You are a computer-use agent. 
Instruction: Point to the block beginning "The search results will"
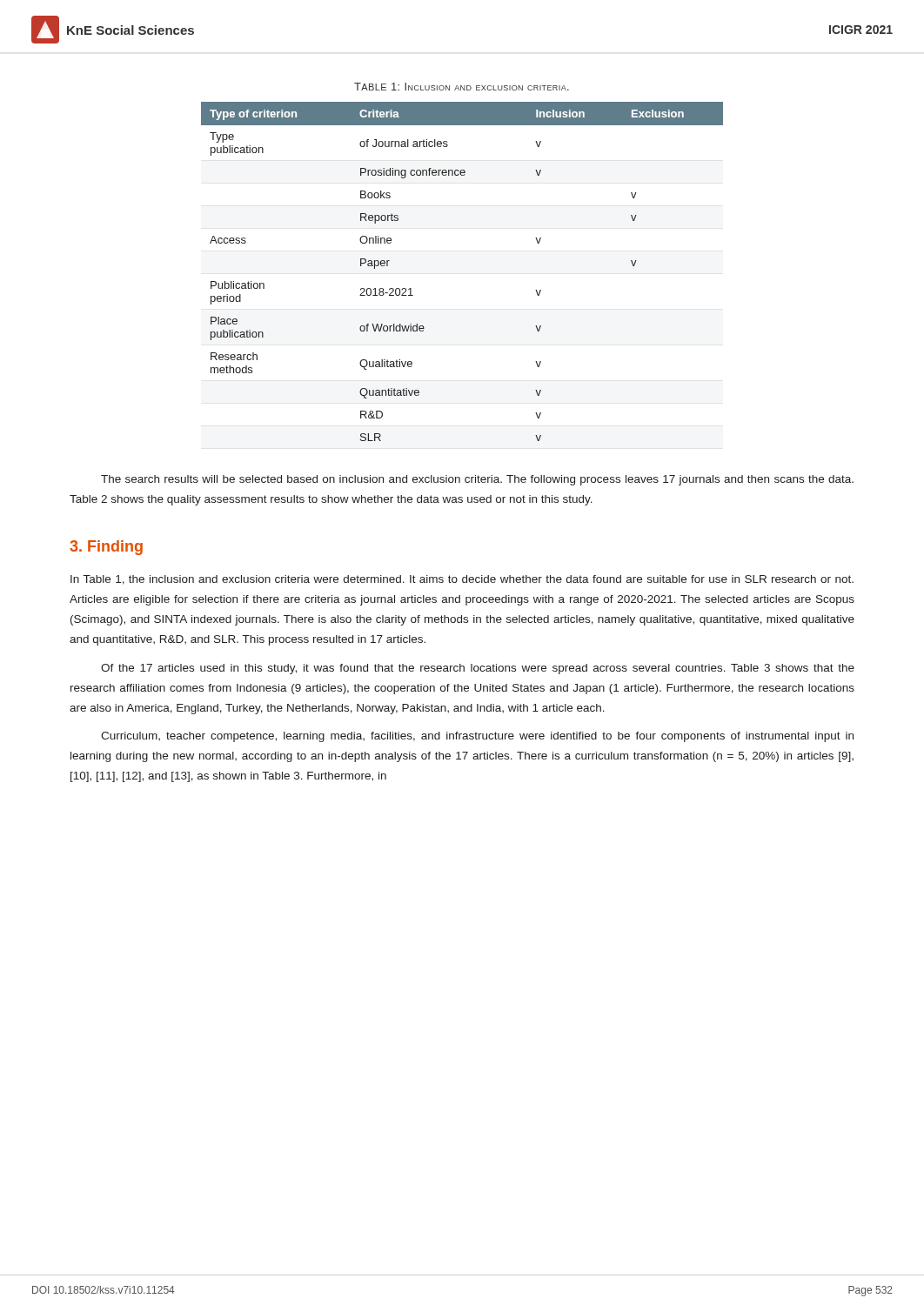[462, 489]
